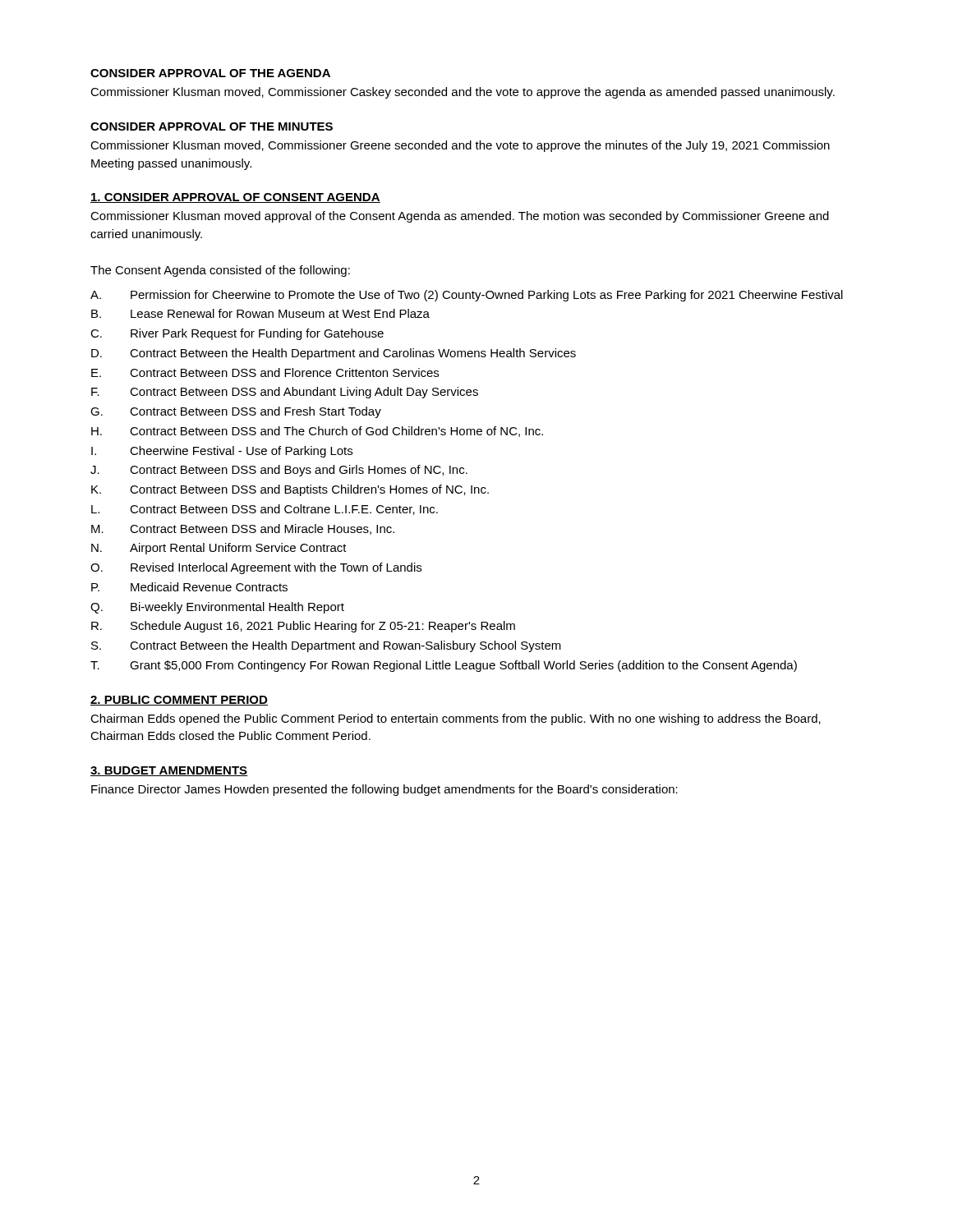Click the passage that begins "O. Revised Interlocal Agreement"

tap(256, 568)
